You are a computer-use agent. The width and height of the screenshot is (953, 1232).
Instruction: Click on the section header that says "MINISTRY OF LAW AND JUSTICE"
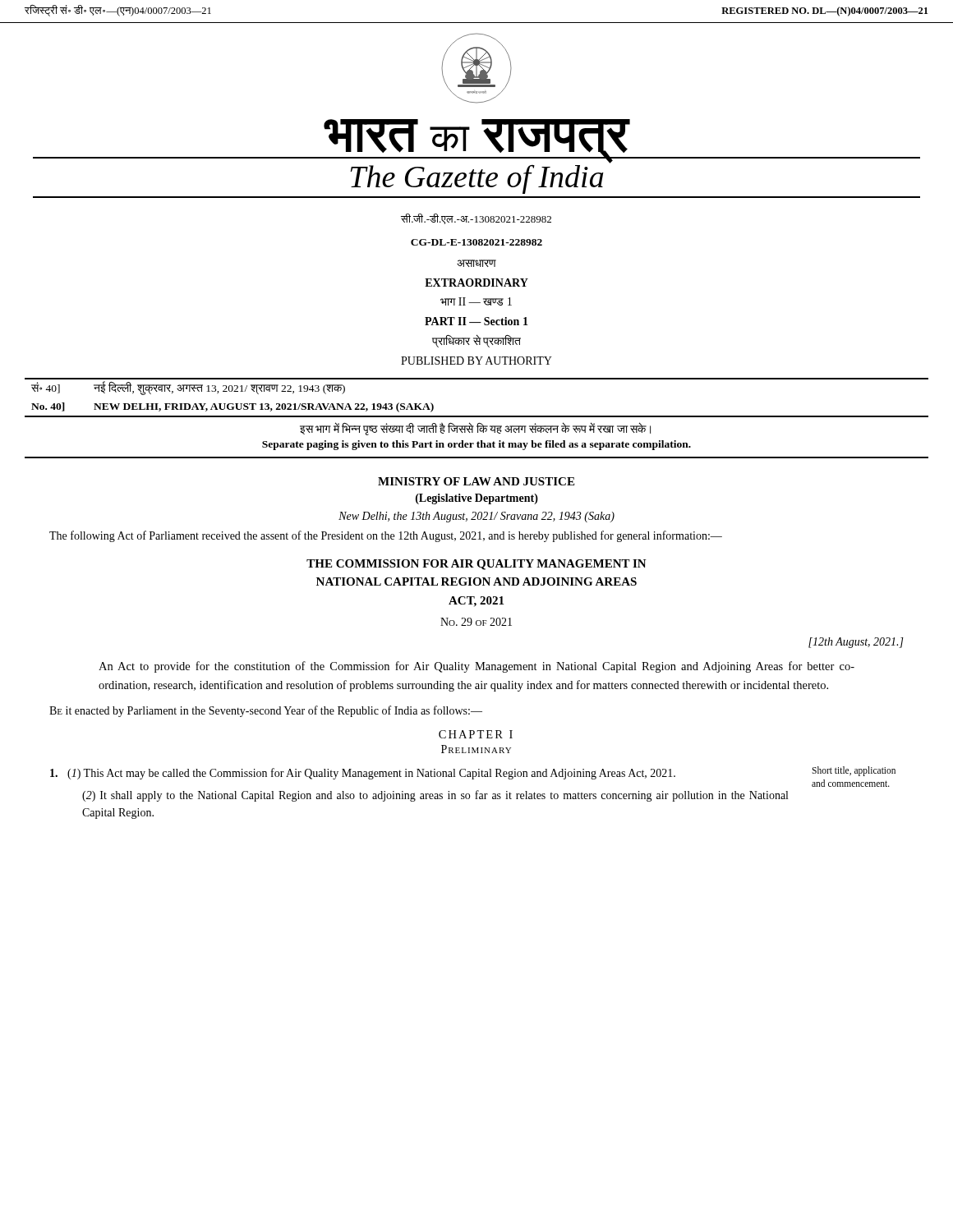point(476,481)
